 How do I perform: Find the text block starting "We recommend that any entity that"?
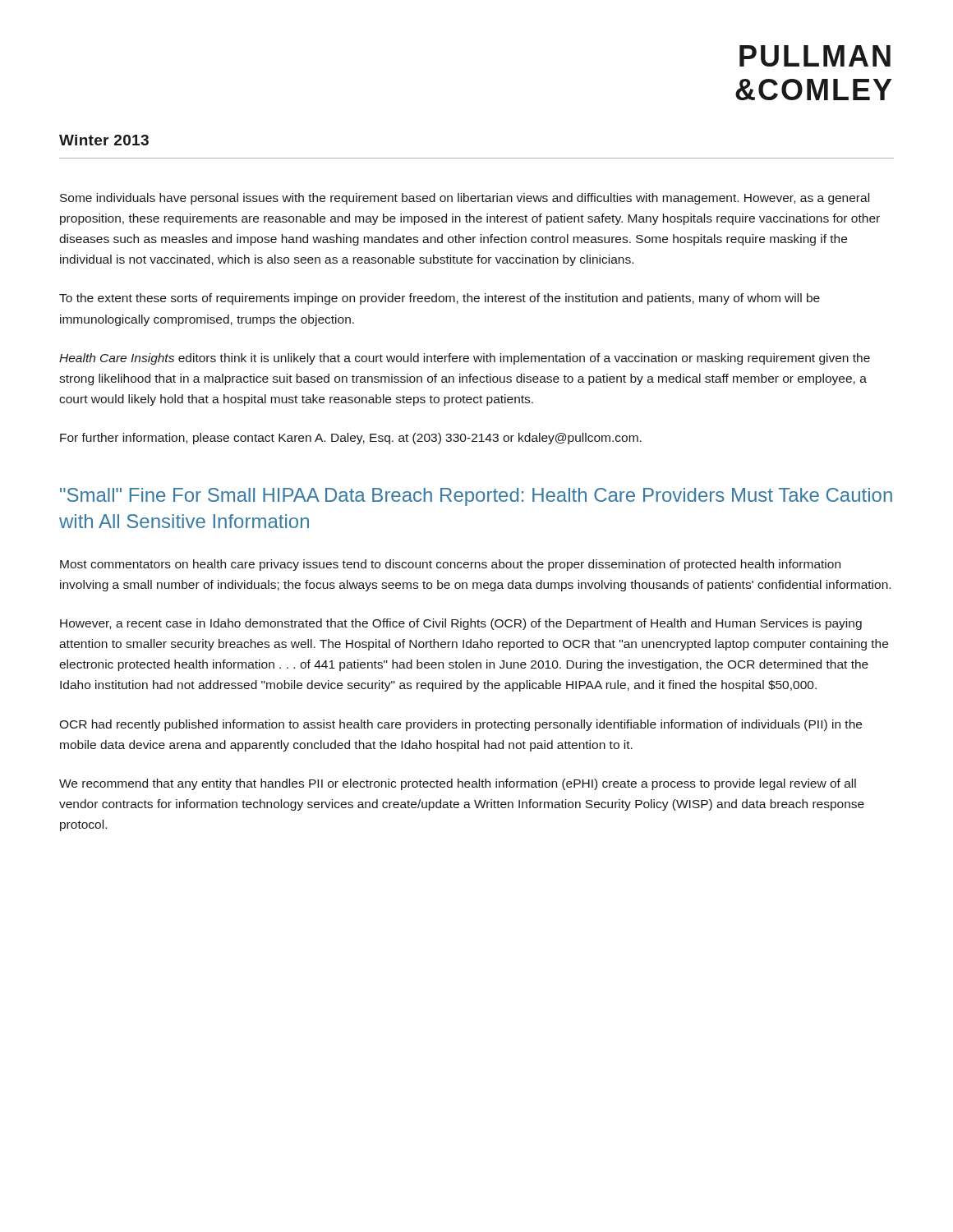[462, 804]
